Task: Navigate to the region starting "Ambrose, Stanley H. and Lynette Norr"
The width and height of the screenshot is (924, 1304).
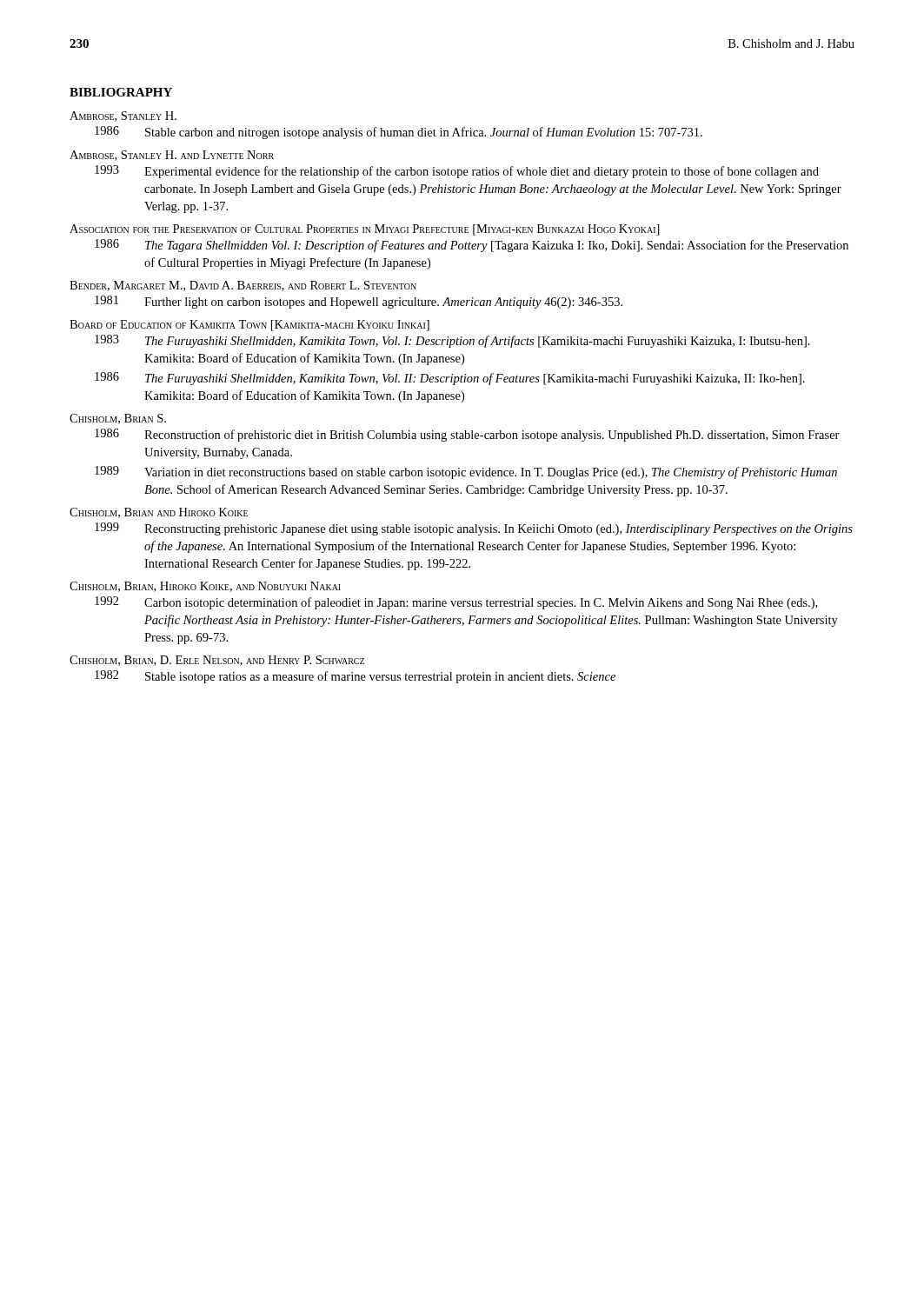Action: pyautogui.click(x=462, y=181)
